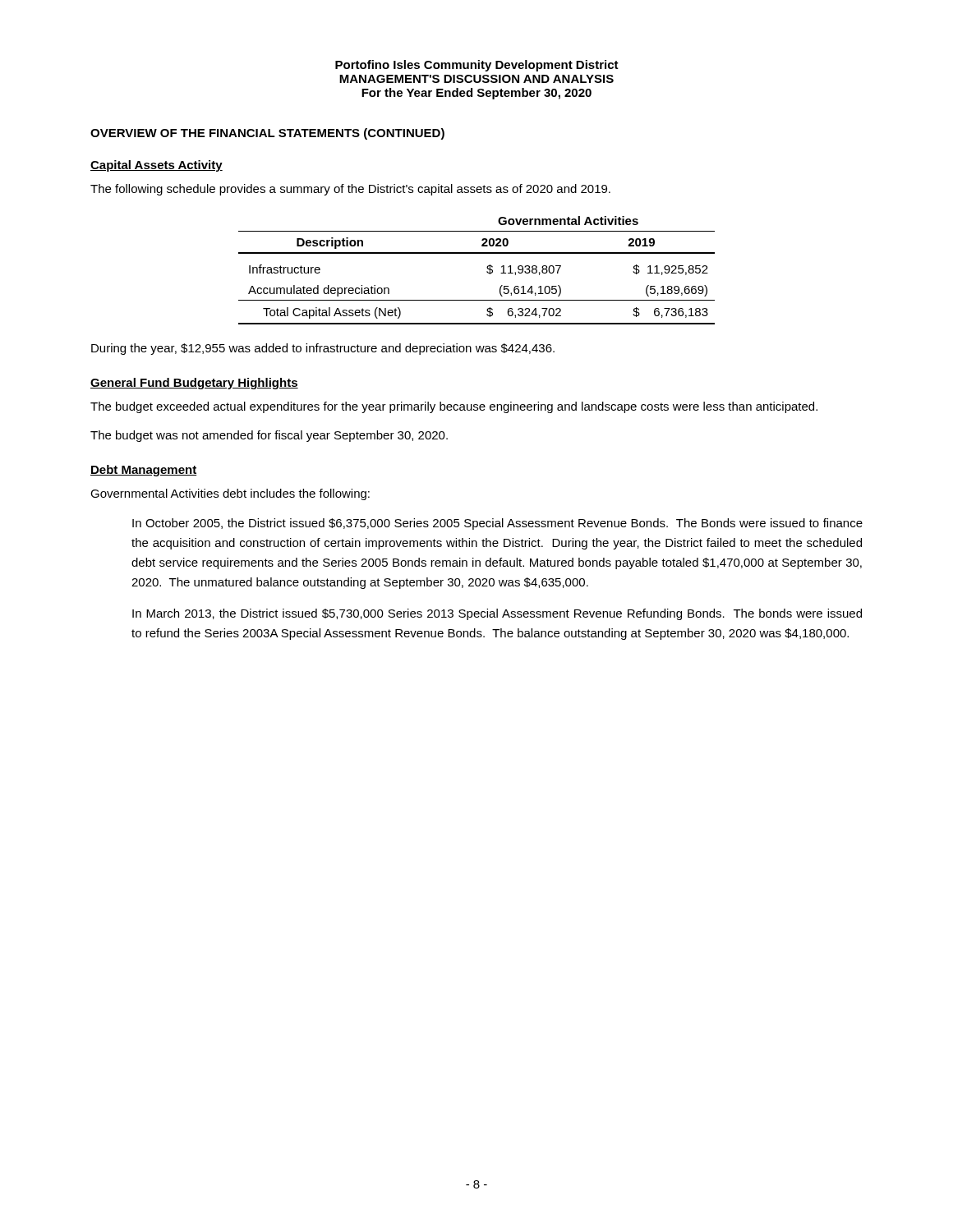Image resolution: width=953 pixels, height=1232 pixels.
Task: Locate the block of text that opens with "The following schedule provides a"
Action: click(351, 188)
